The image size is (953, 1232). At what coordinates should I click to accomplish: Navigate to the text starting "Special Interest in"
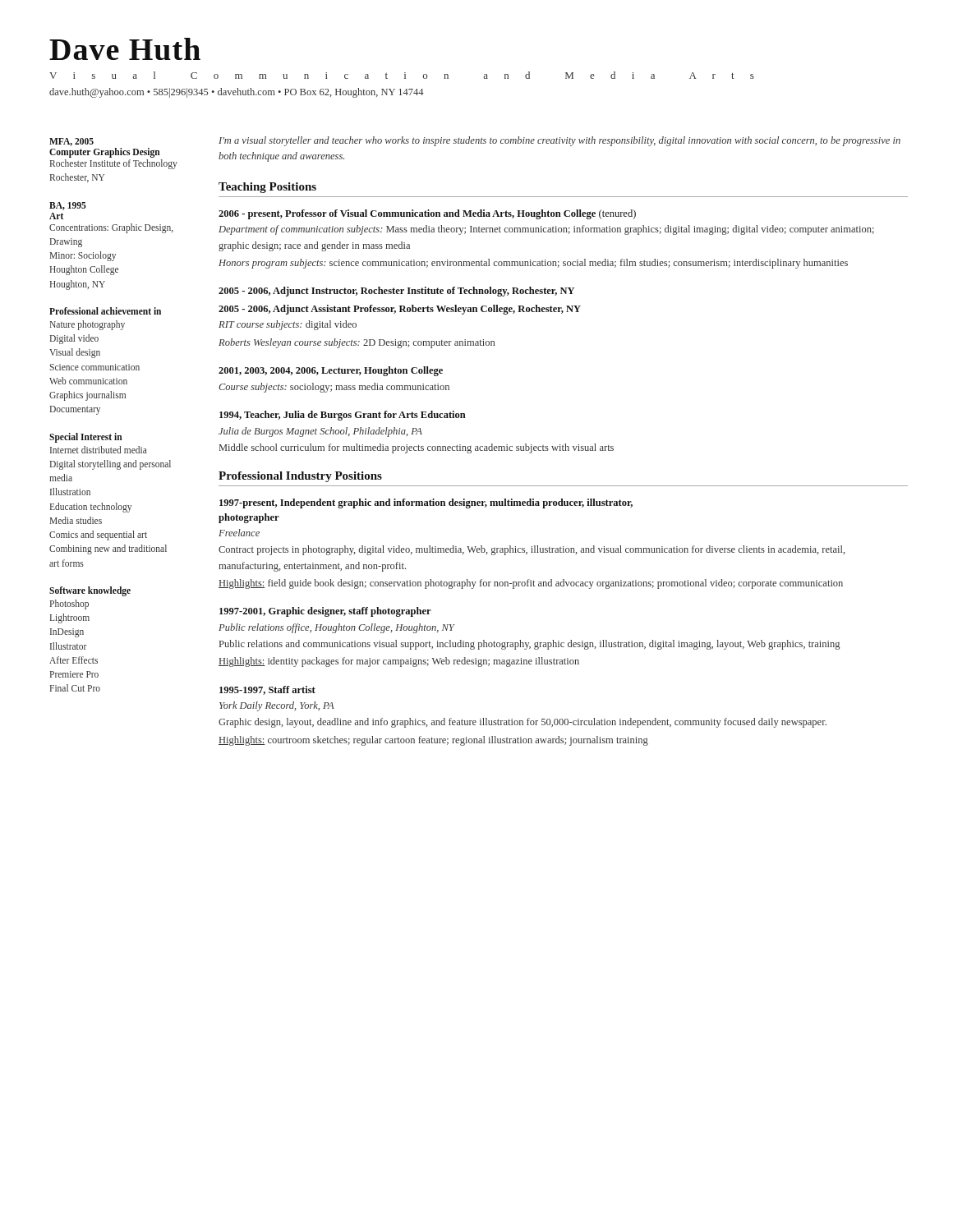tap(113, 501)
